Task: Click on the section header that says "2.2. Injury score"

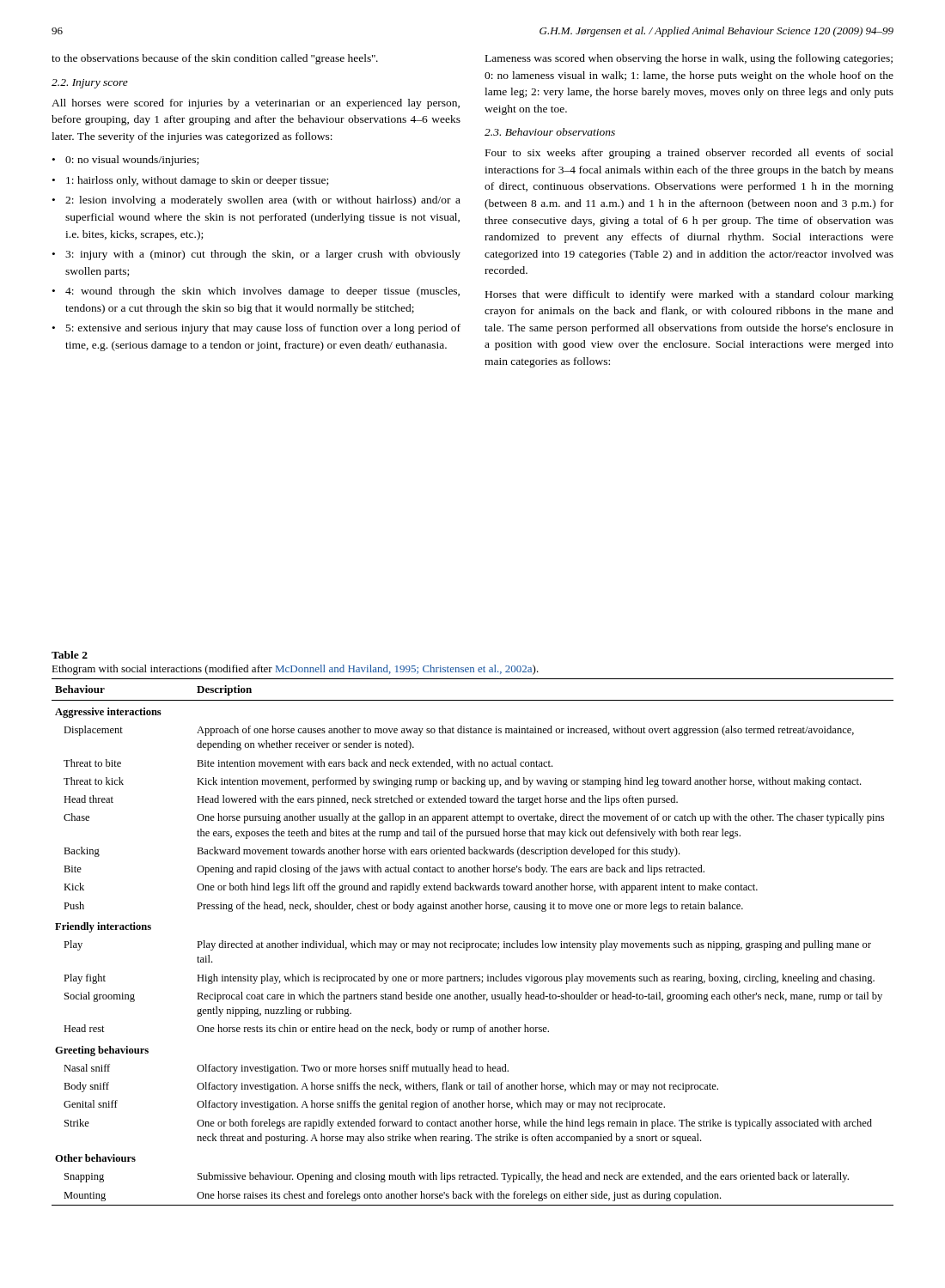Action: [90, 82]
